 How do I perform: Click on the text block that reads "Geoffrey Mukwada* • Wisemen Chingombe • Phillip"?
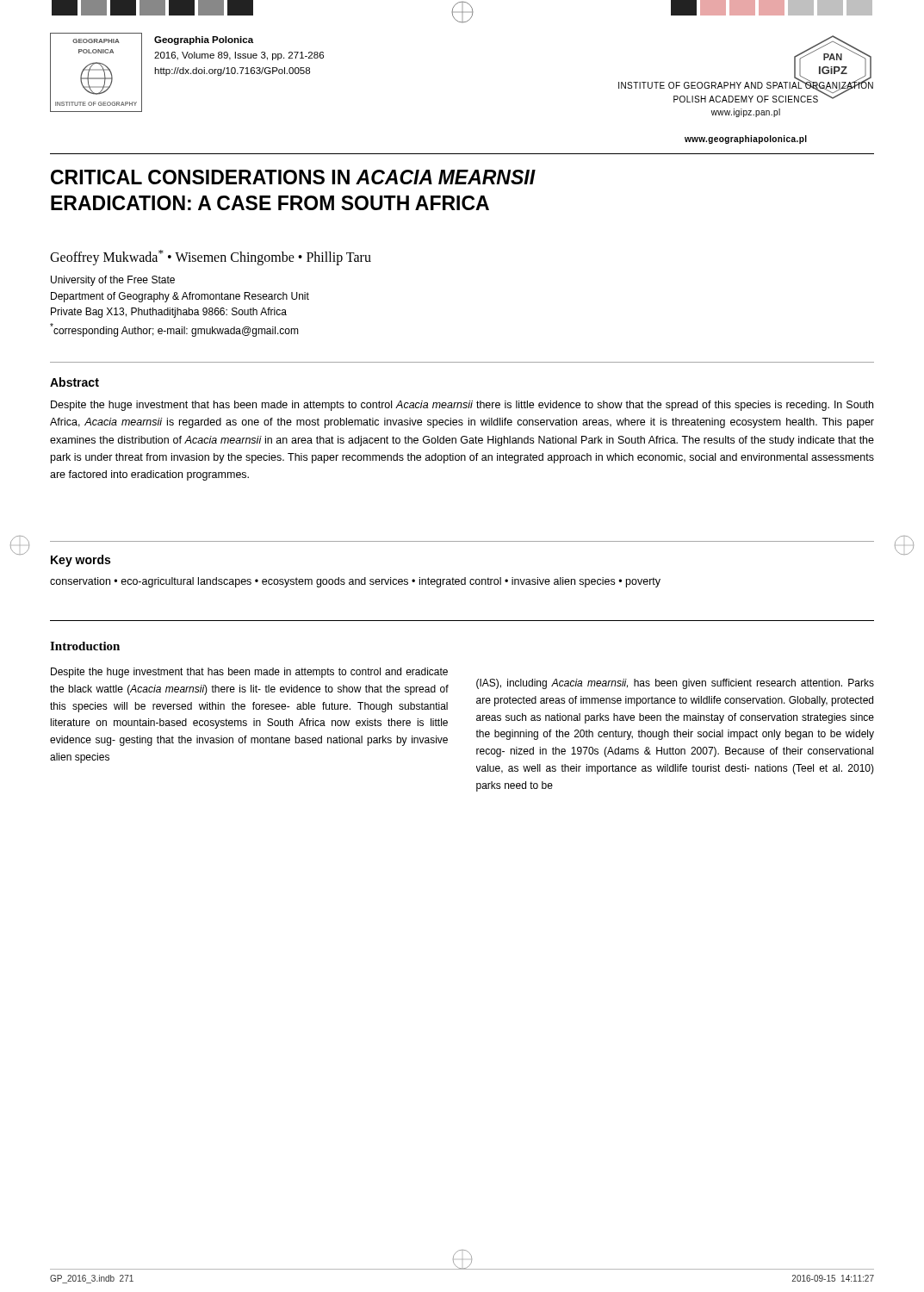pos(211,256)
